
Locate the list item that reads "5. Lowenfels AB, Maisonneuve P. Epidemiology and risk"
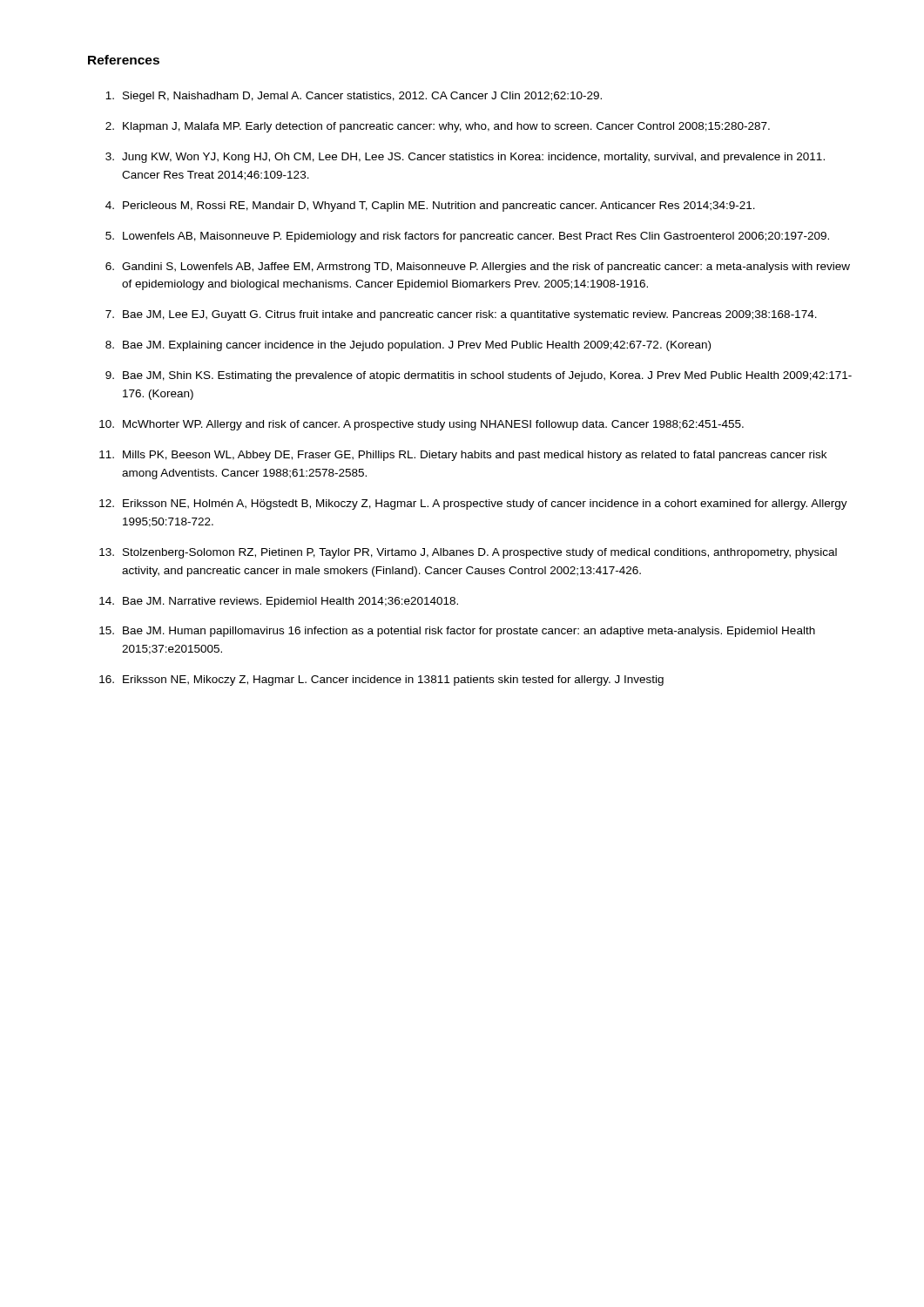470,236
